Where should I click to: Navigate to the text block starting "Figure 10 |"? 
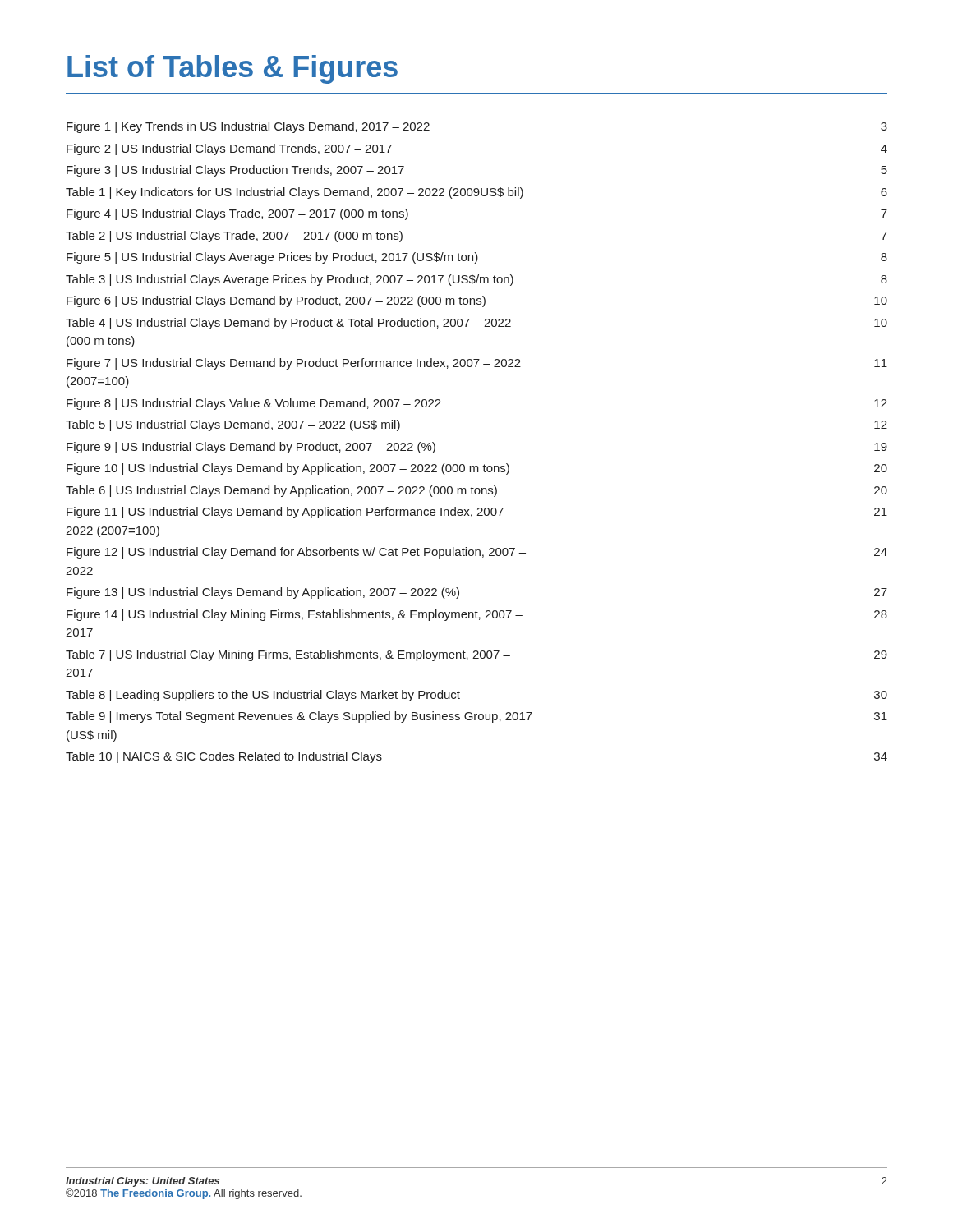coord(476,469)
